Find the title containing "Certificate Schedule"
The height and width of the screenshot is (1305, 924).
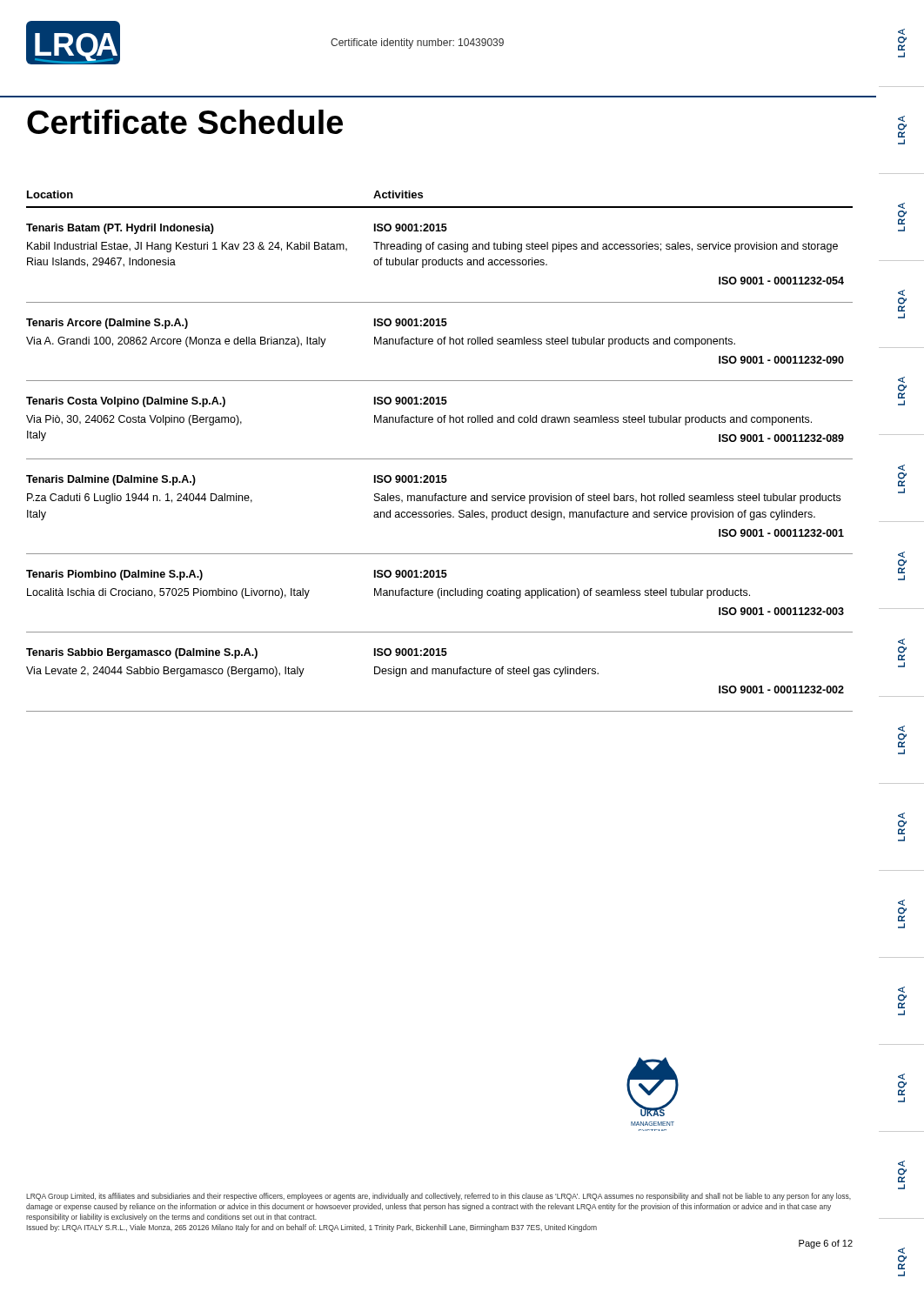point(185,123)
